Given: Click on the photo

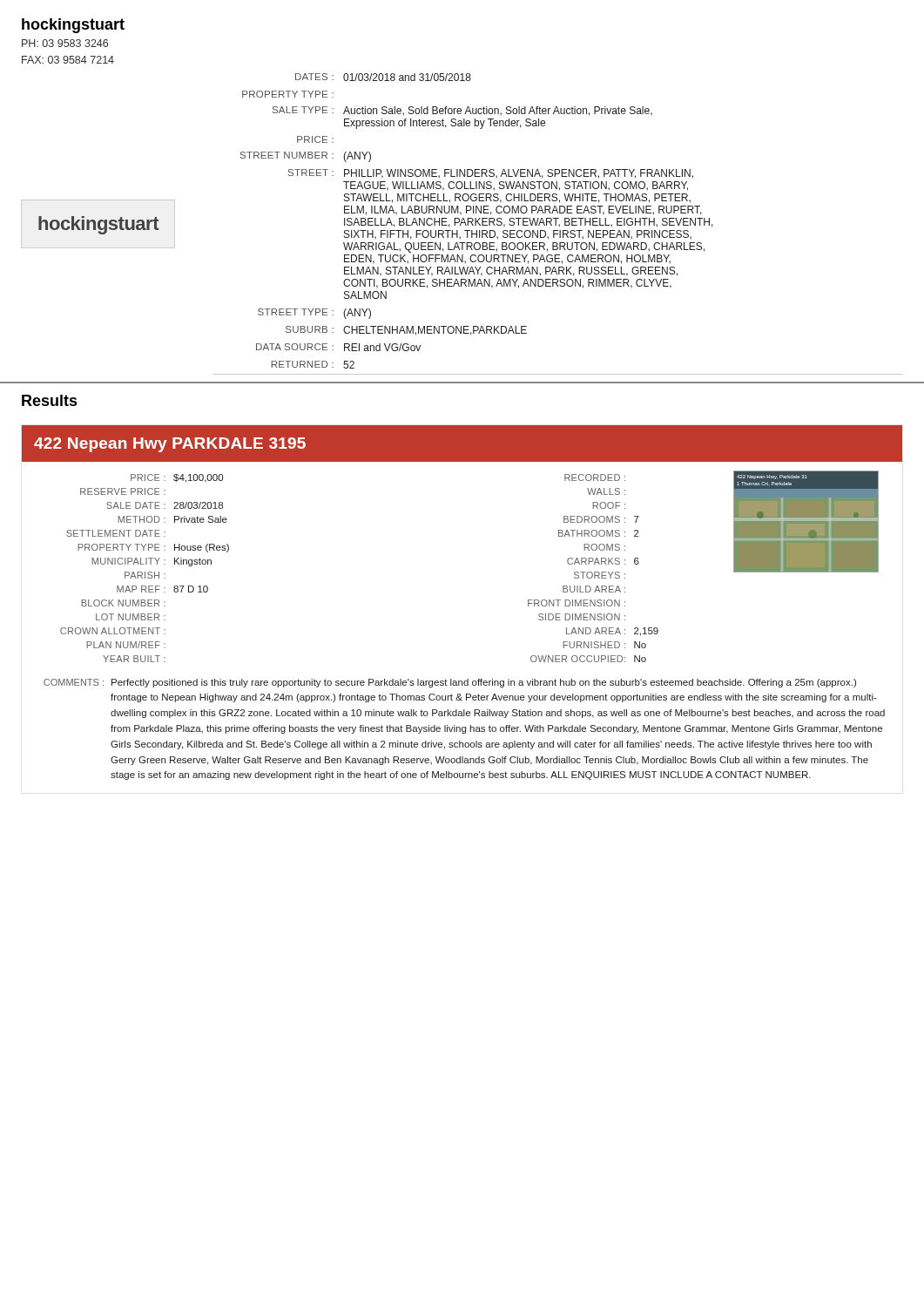Looking at the screenshot, I should [812, 521].
